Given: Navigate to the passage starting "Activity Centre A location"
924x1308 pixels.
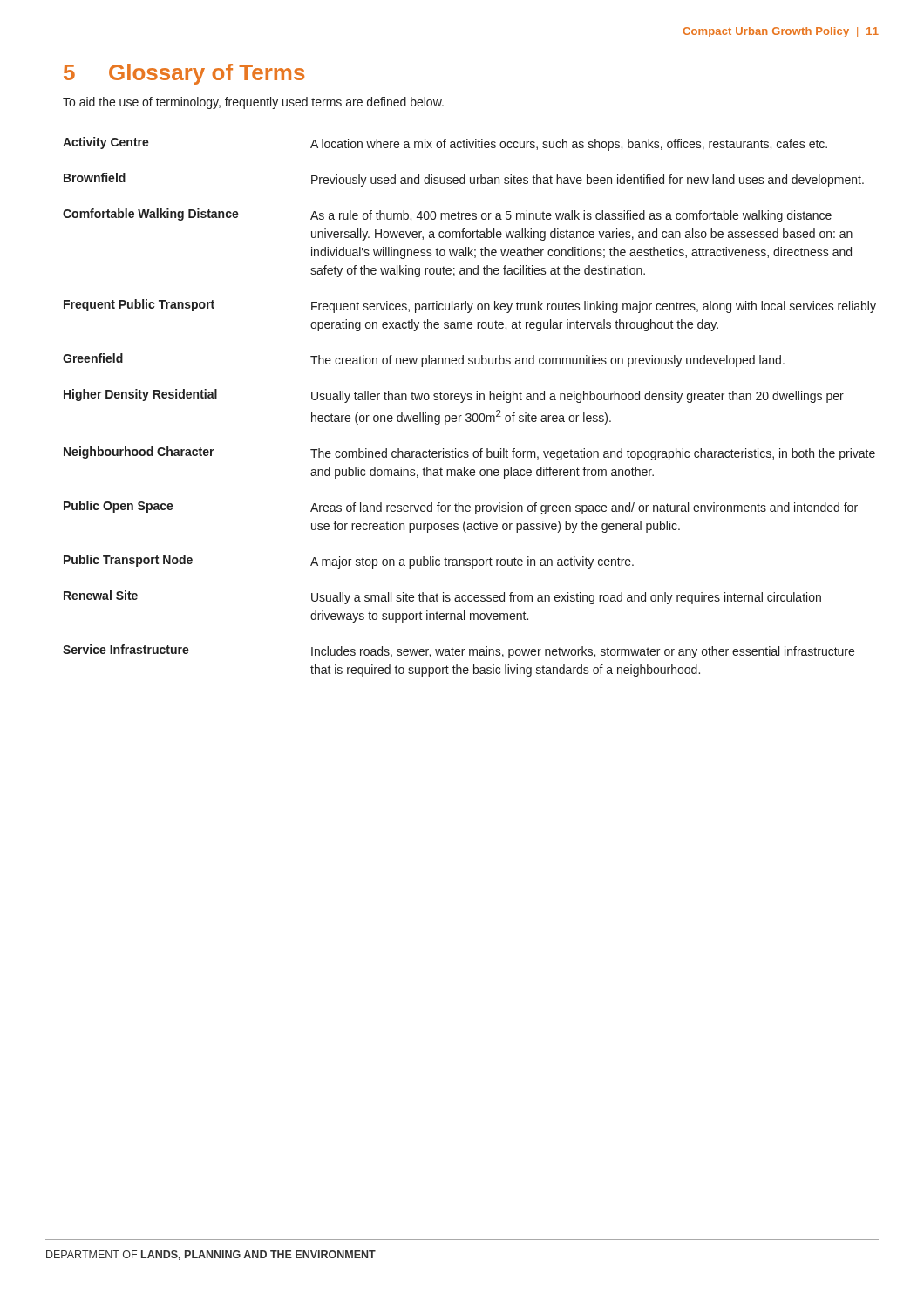Looking at the screenshot, I should 471,146.
